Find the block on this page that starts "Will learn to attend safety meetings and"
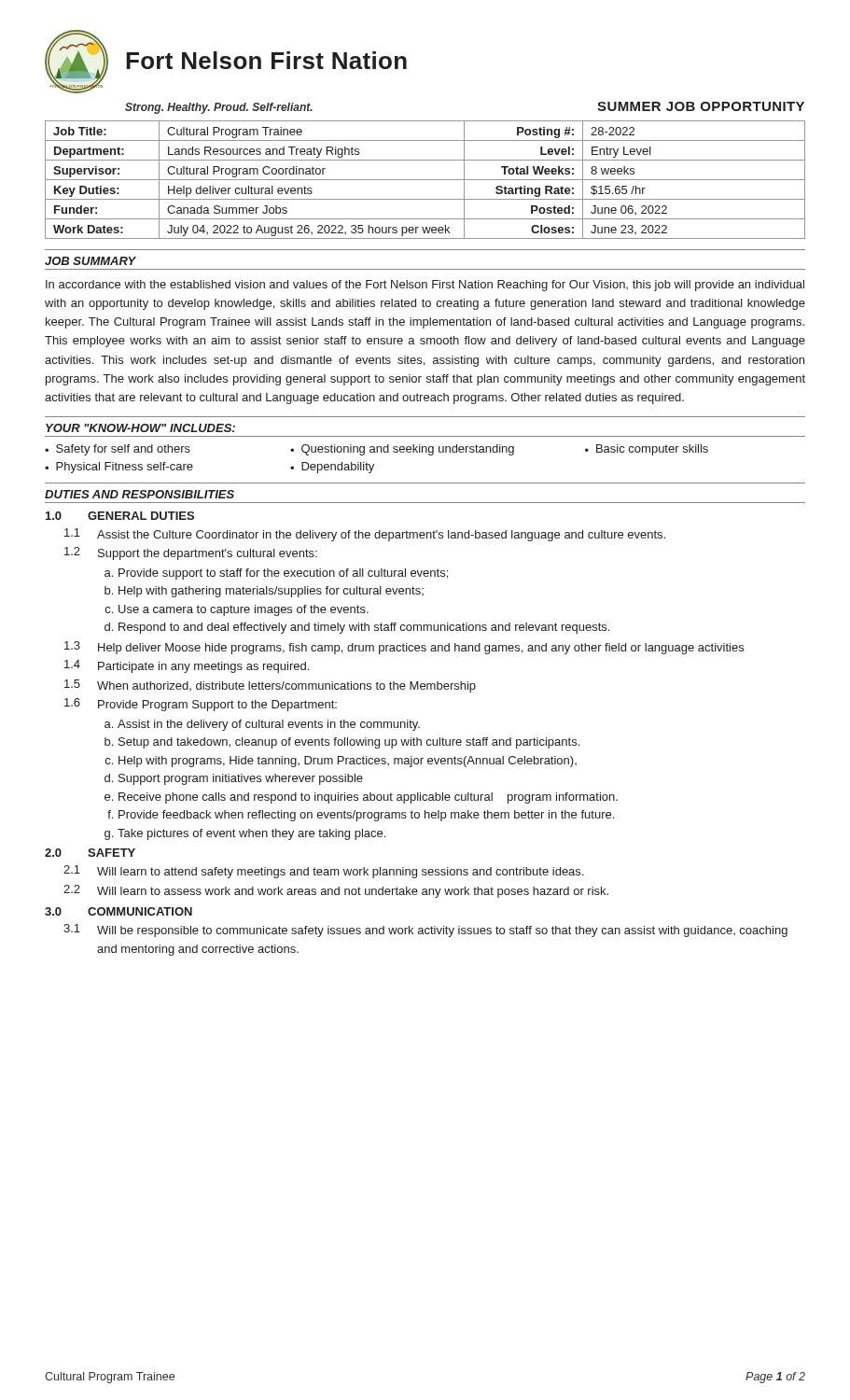This screenshot has width=850, height=1400. pos(341,872)
